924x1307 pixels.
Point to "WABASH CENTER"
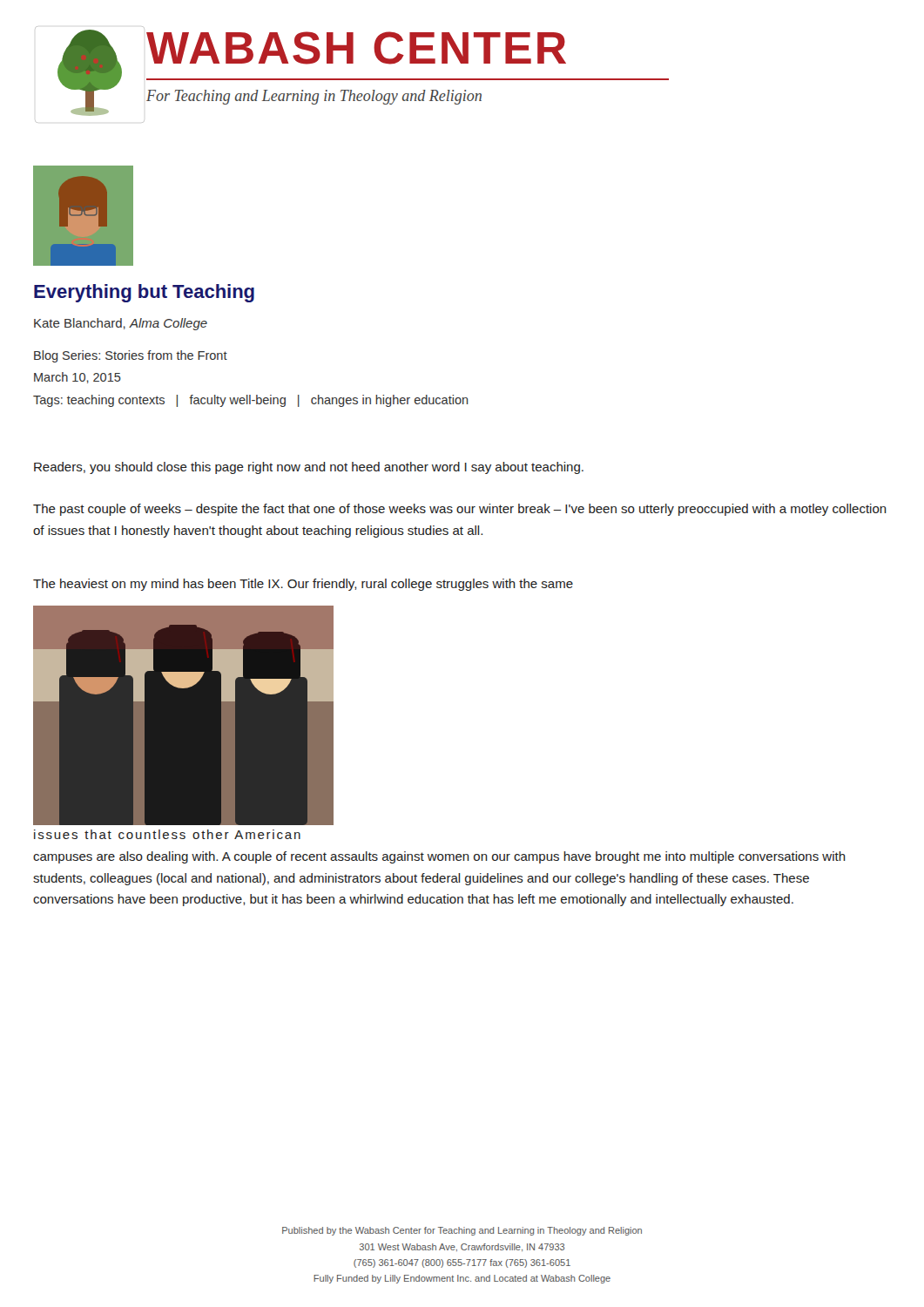click(358, 48)
